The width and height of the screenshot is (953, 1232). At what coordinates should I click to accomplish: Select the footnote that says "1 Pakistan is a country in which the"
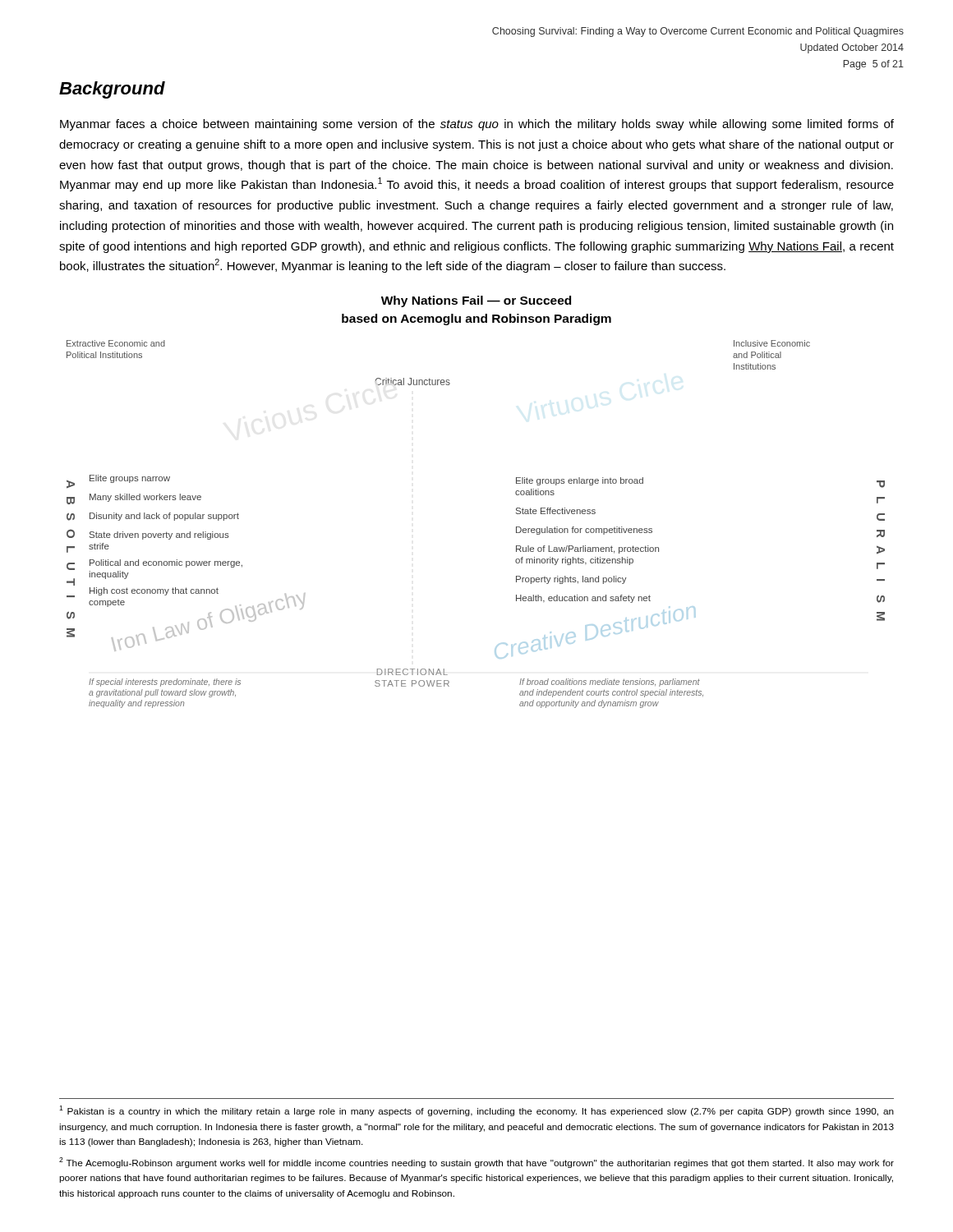pyautogui.click(x=476, y=1126)
